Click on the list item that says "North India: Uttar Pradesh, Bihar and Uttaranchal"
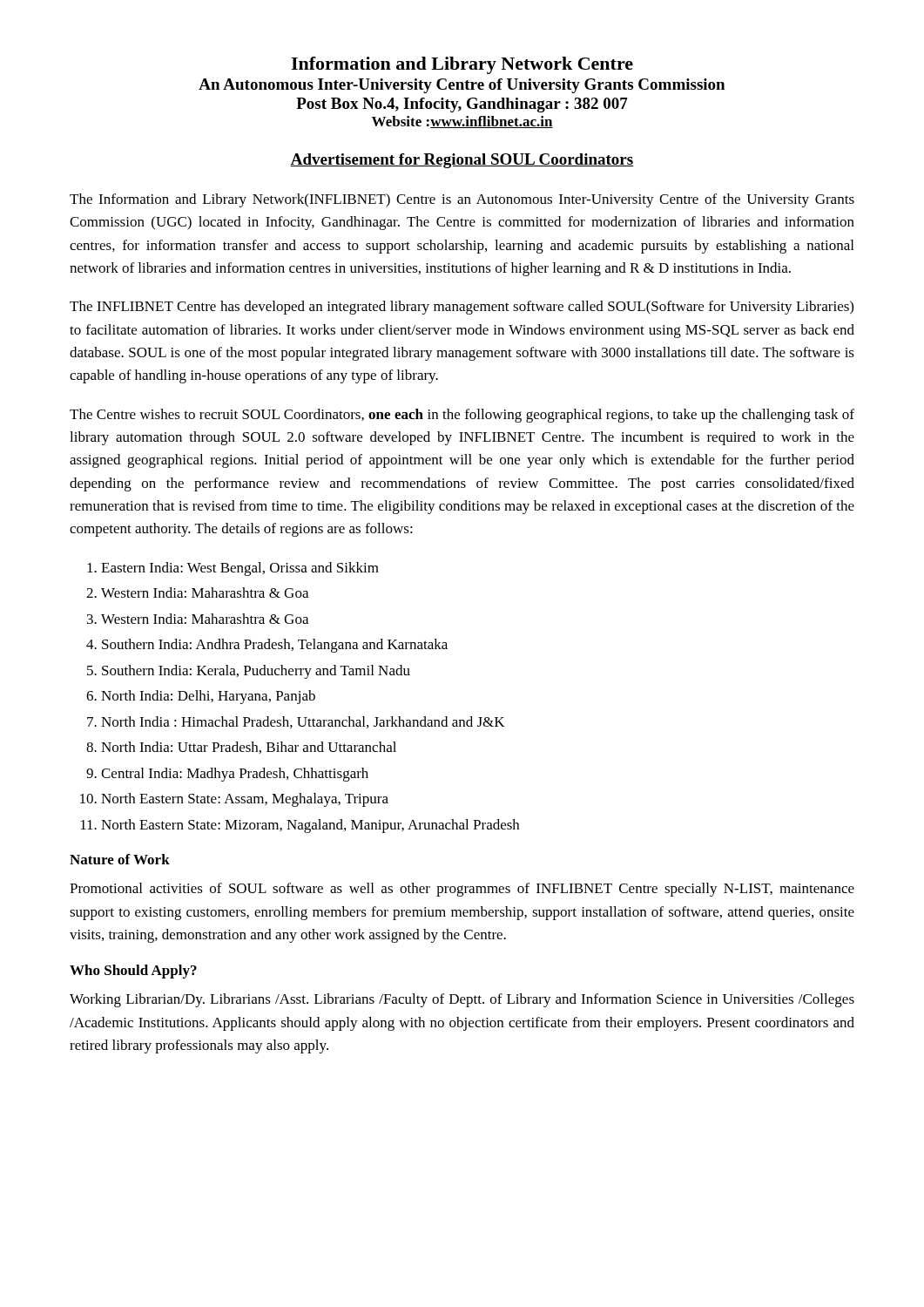Image resolution: width=924 pixels, height=1307 pixels. [x=249, y=747]
